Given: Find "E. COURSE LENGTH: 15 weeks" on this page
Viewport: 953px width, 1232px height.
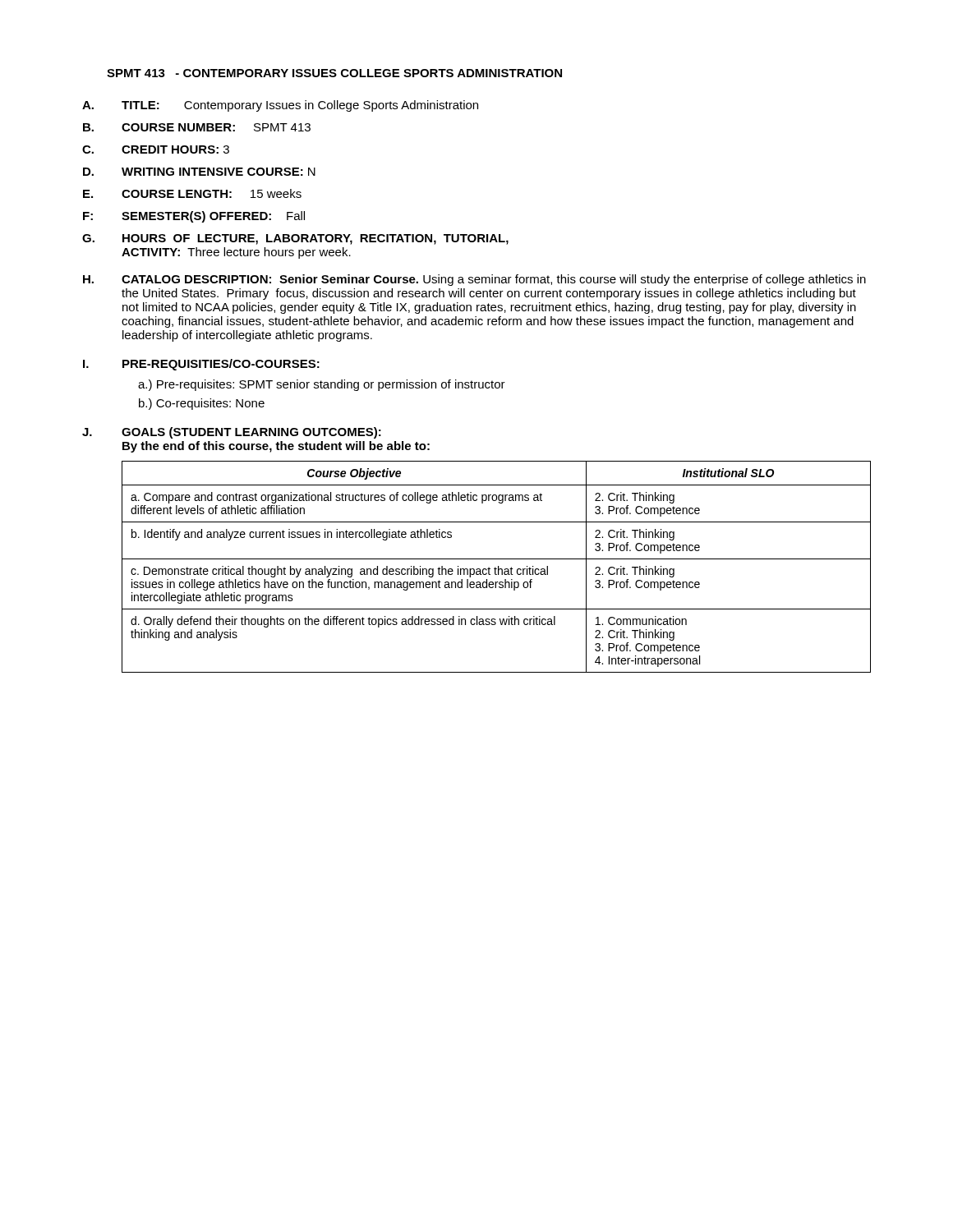Looking at the screenshot, I should coord(192,193).
